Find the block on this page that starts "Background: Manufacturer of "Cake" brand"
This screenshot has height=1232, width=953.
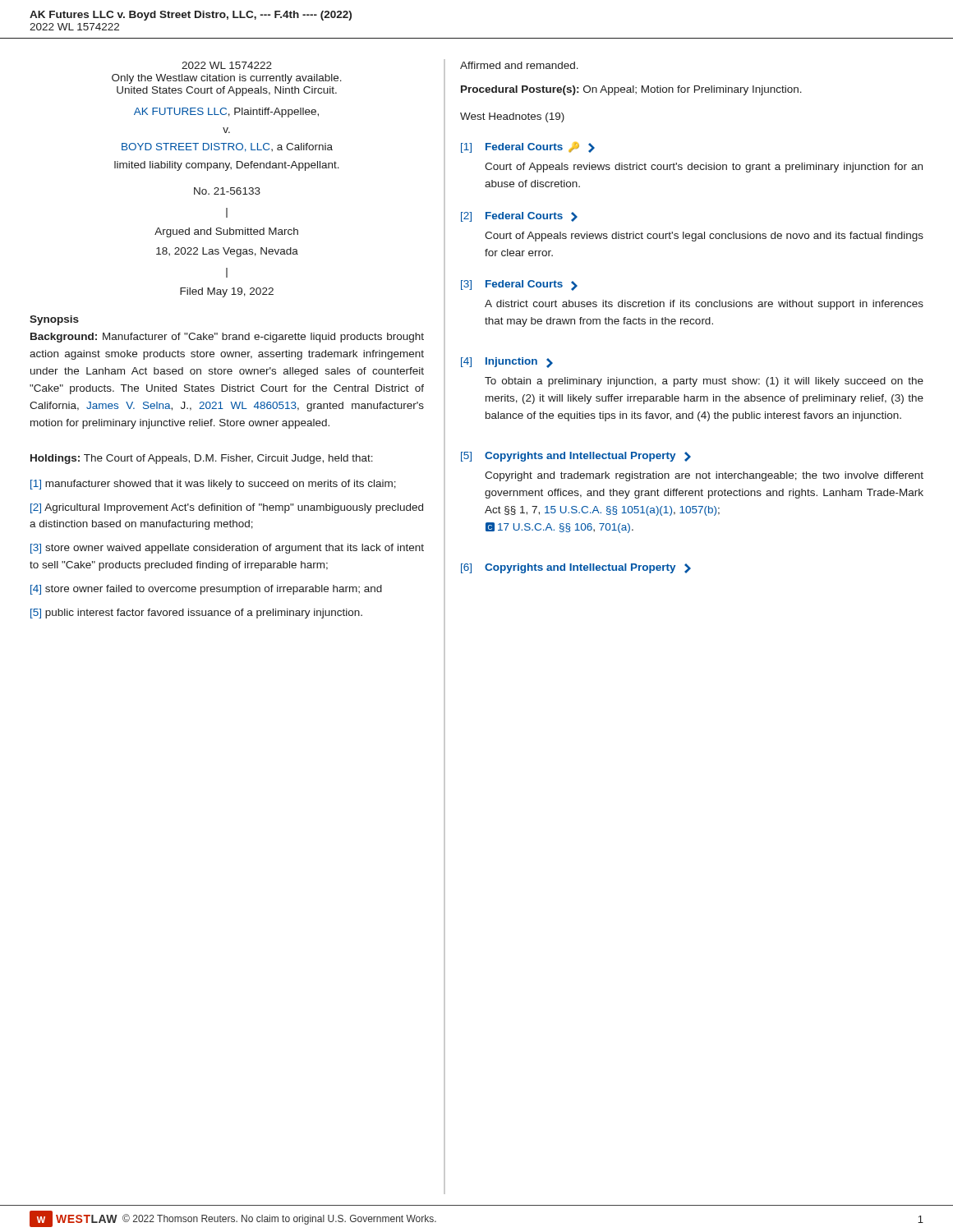point(227,380)
